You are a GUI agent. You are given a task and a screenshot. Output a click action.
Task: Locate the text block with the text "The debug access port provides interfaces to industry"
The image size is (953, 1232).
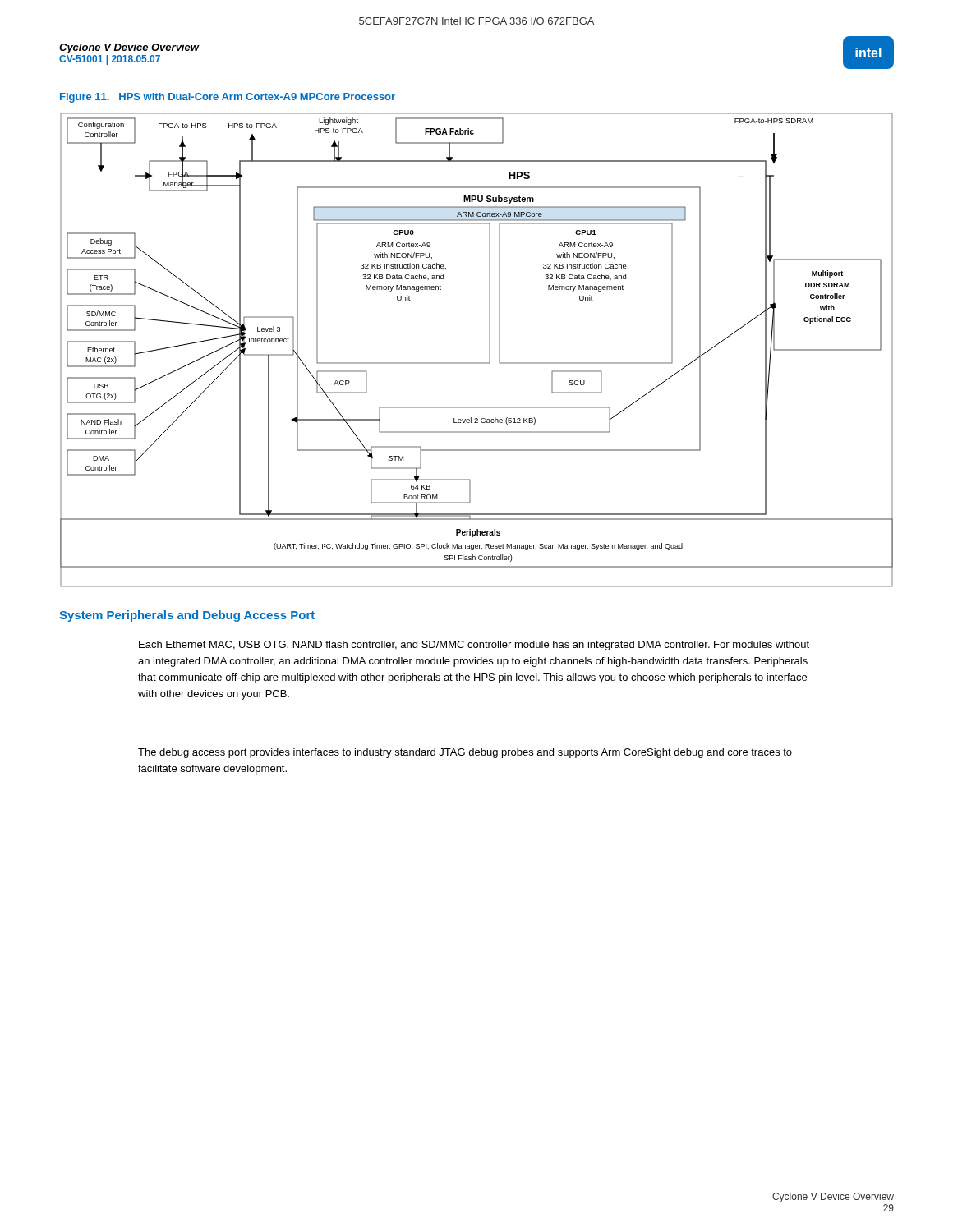[x=465, y=760]
